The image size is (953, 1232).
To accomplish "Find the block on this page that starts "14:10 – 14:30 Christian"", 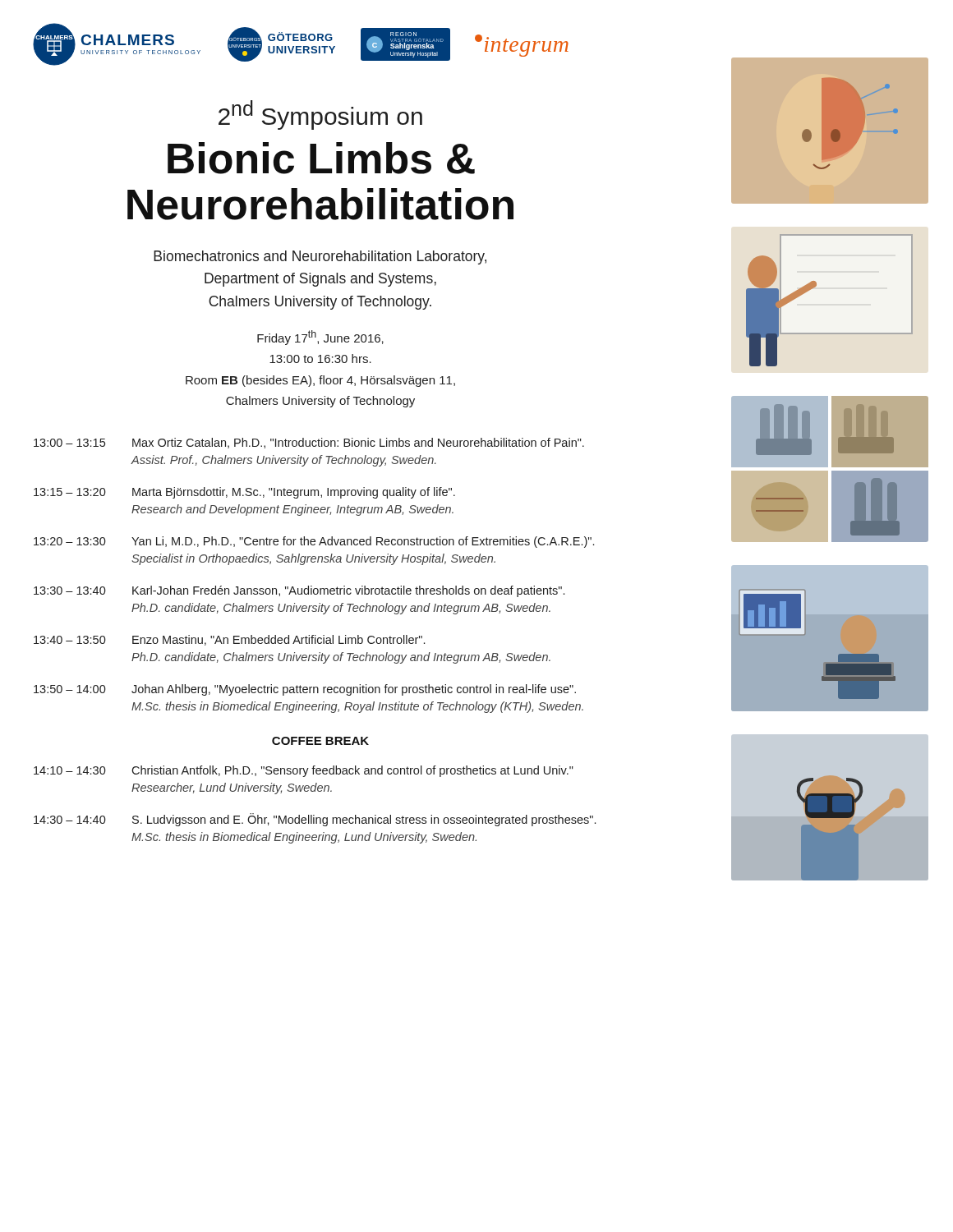I will coord(320,779).
